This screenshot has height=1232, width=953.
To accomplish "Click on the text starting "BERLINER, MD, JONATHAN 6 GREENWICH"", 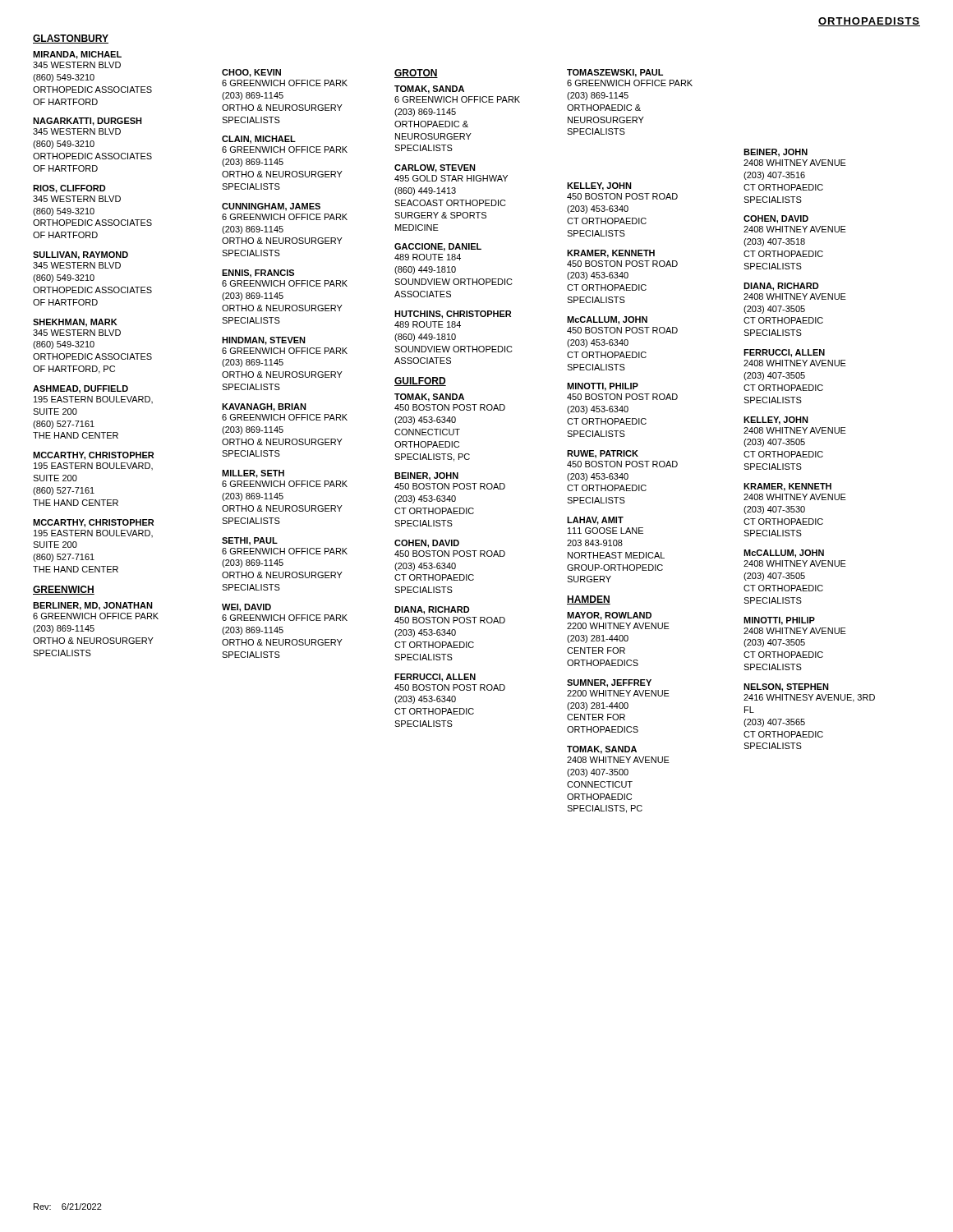I will click(x=123, y=630).
